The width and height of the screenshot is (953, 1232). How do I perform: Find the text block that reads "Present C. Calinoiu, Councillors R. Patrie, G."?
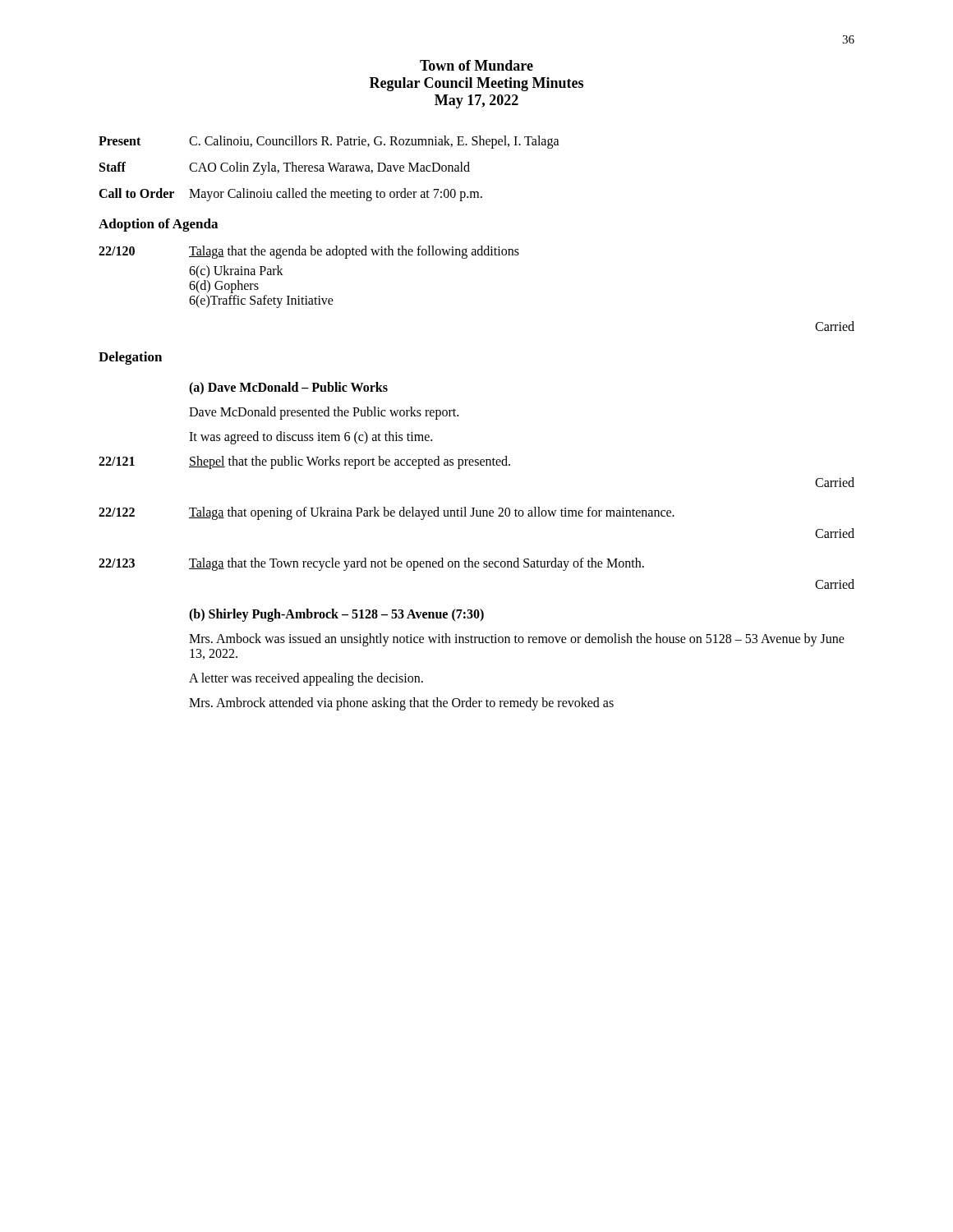[x=329, y=141]
